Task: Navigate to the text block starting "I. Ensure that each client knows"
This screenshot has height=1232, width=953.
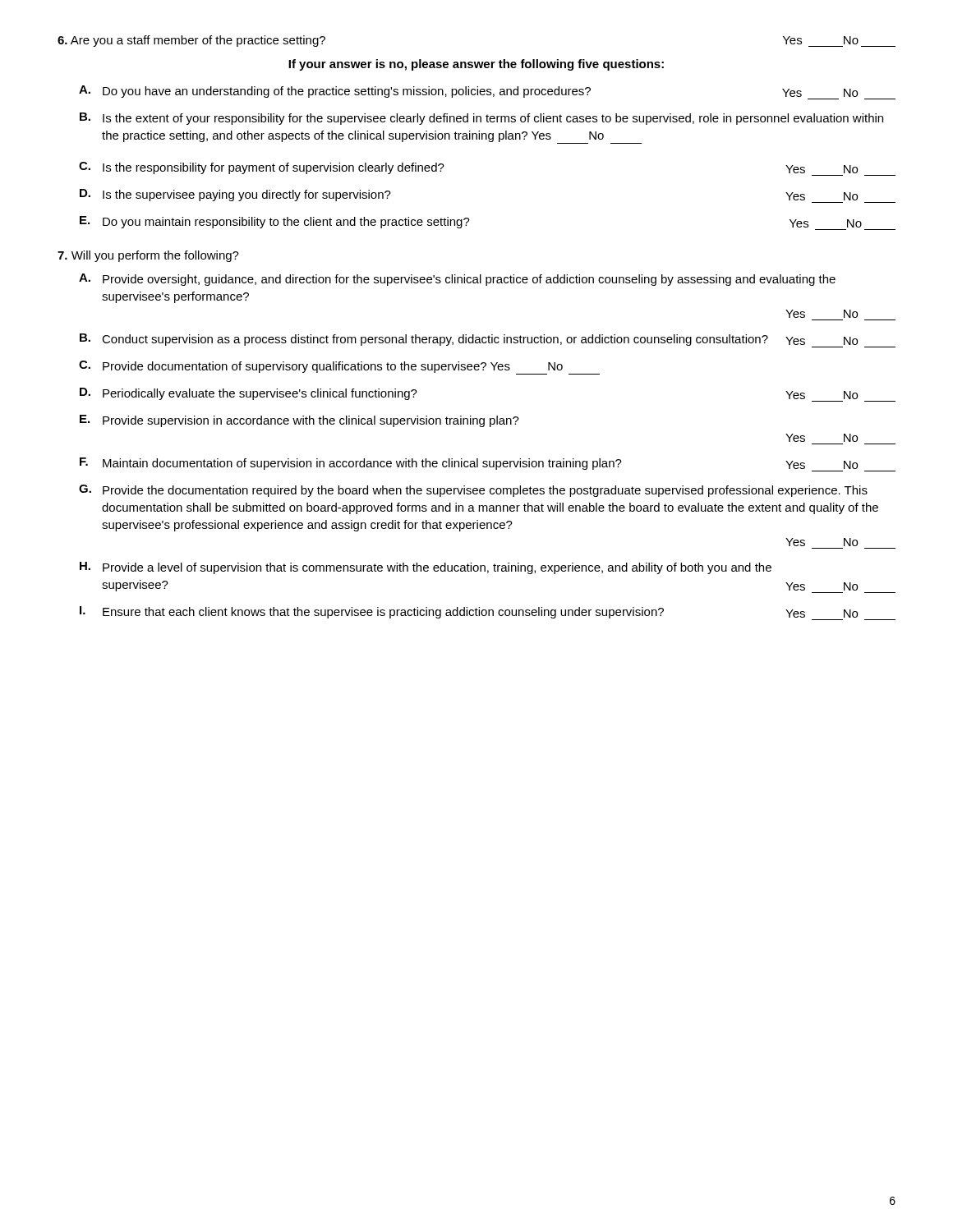Action: [487, 611]
